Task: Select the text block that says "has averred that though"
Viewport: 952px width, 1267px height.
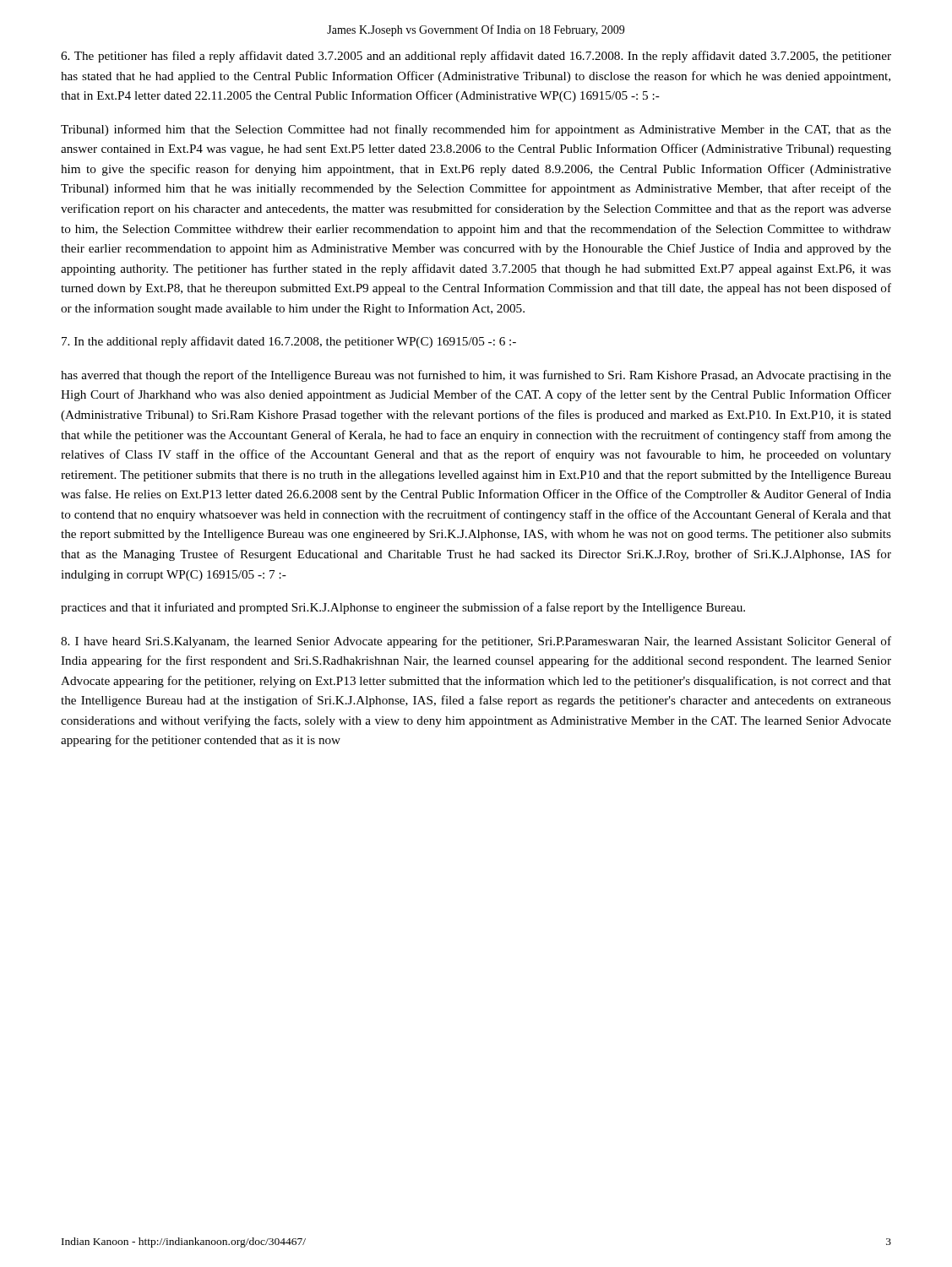Action: pyautogui.click(x=476, y=474)
